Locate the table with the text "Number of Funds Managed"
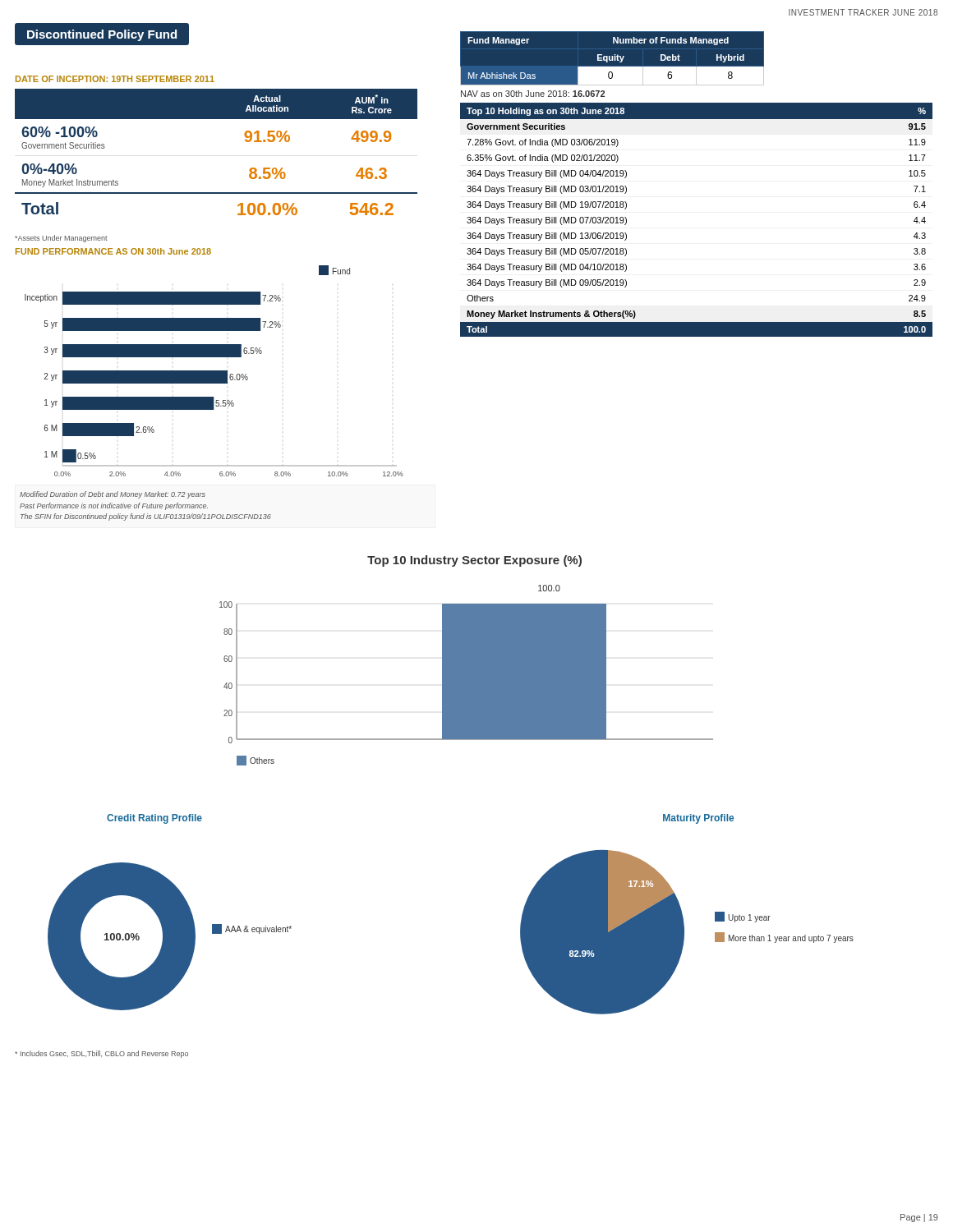The width and height of the screenshot is (953, 1232). pos(698,58)
